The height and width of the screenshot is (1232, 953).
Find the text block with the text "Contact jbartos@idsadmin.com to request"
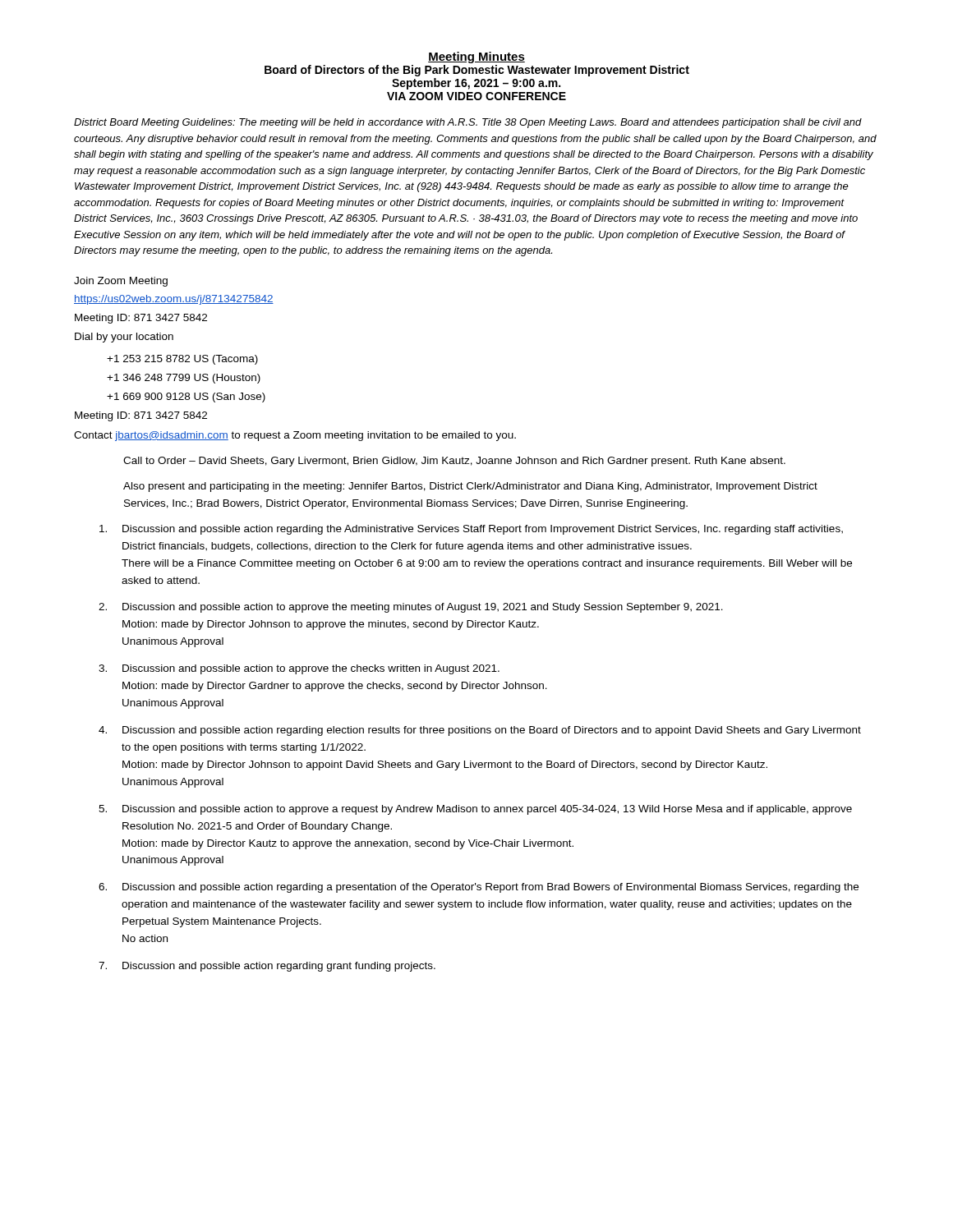tap(295, 435)
